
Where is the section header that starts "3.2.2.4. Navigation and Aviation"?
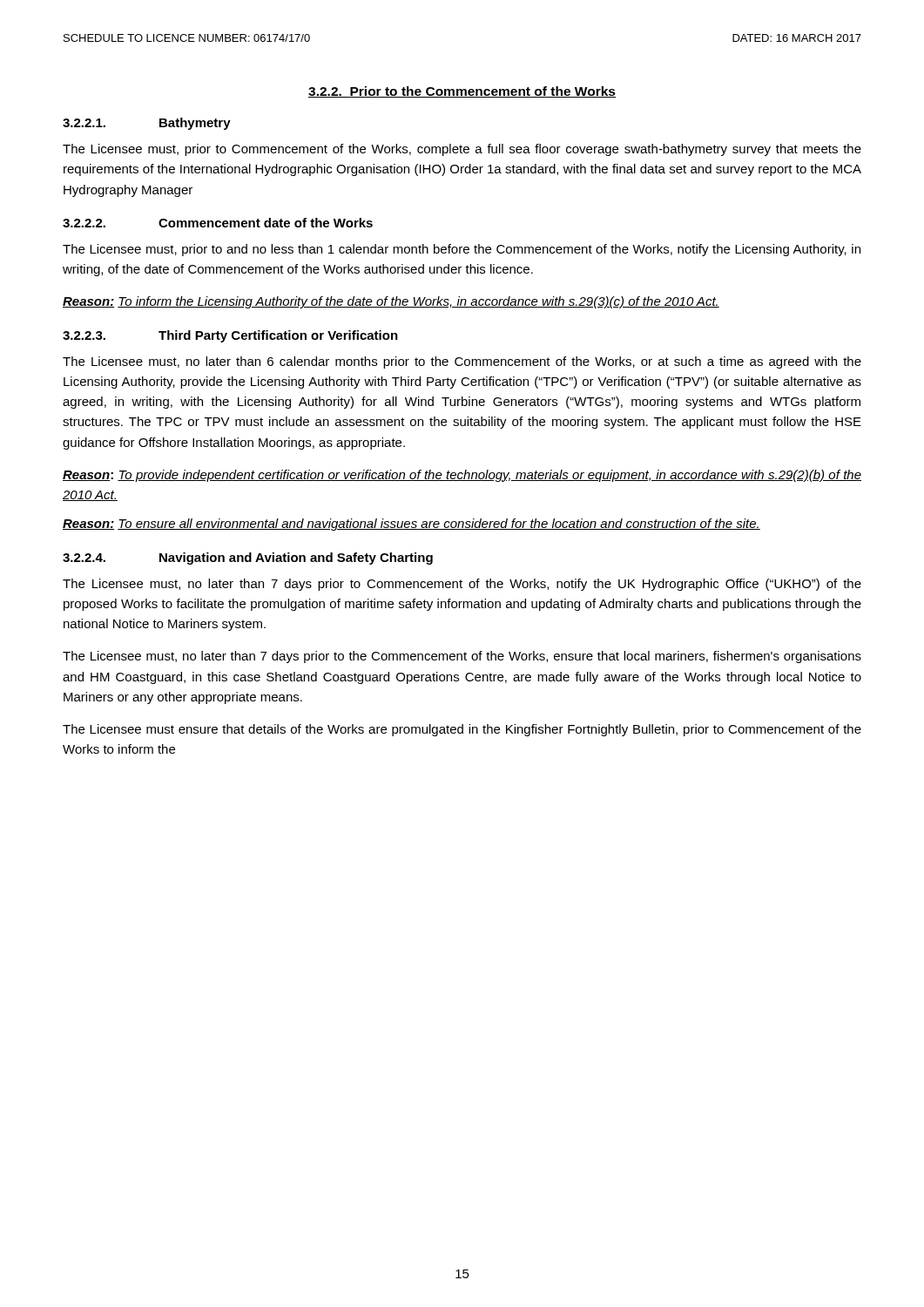(248, 557)
